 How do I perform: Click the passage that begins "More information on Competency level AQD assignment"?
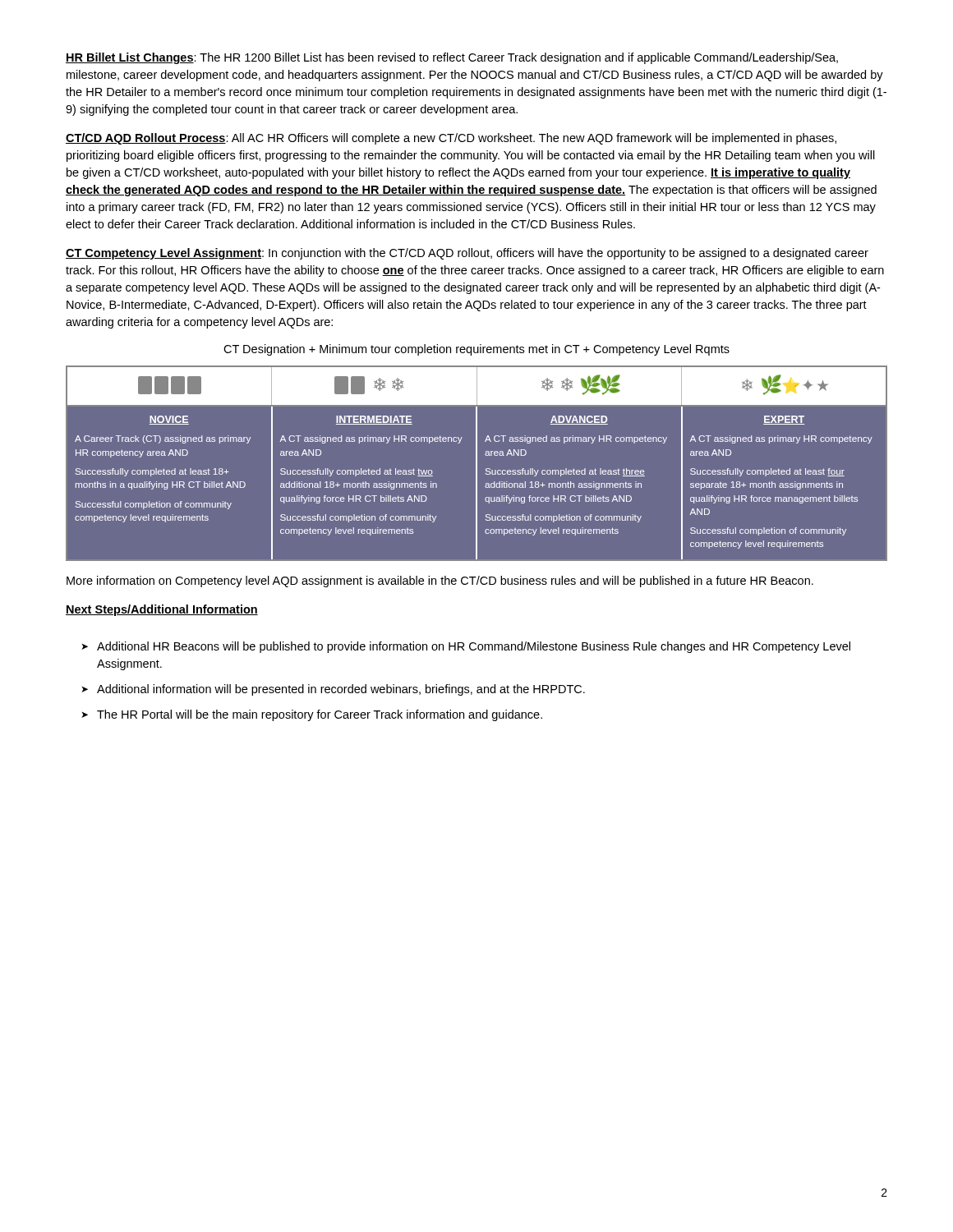pos(476,581)
